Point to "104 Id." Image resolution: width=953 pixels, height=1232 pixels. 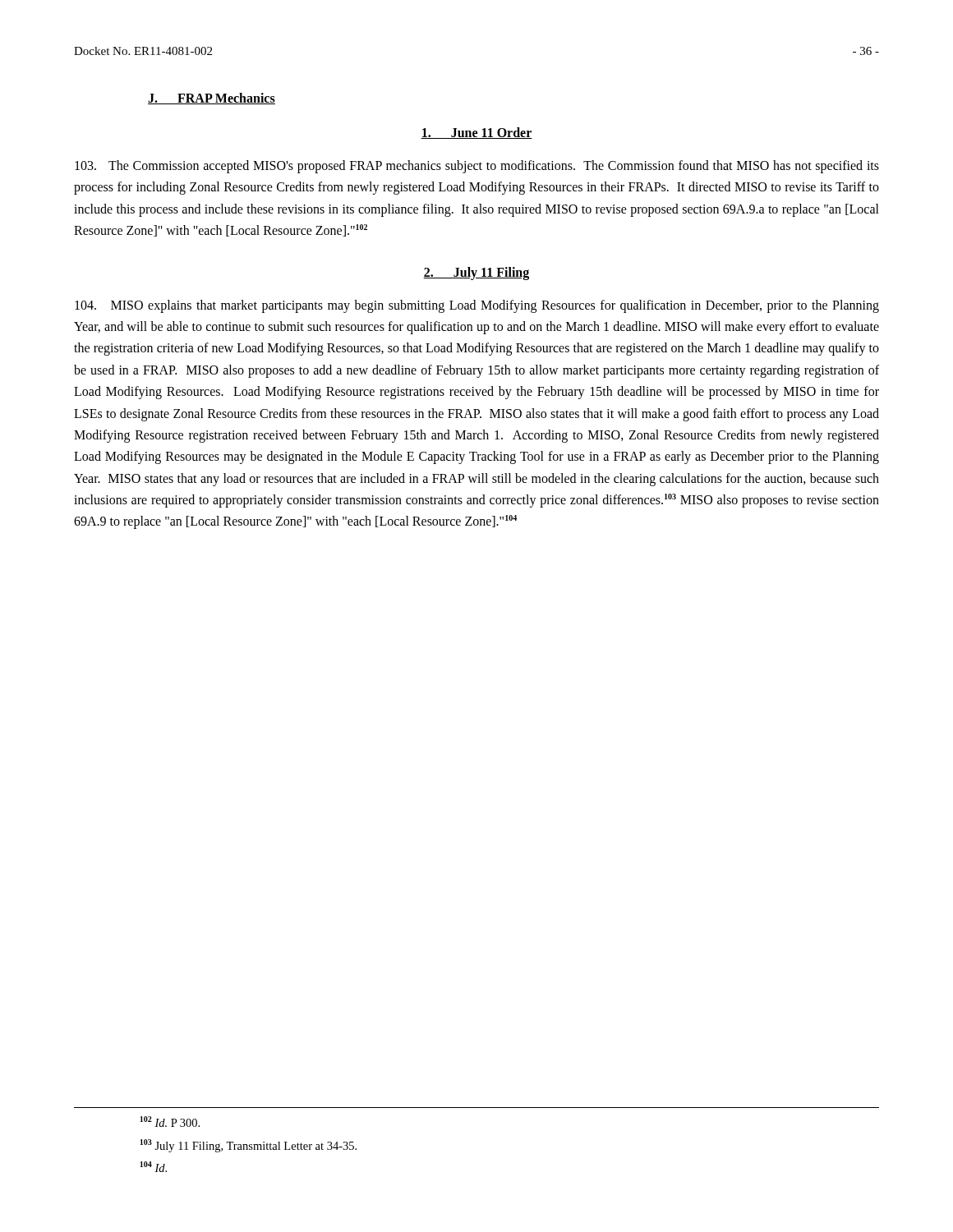153,1167
